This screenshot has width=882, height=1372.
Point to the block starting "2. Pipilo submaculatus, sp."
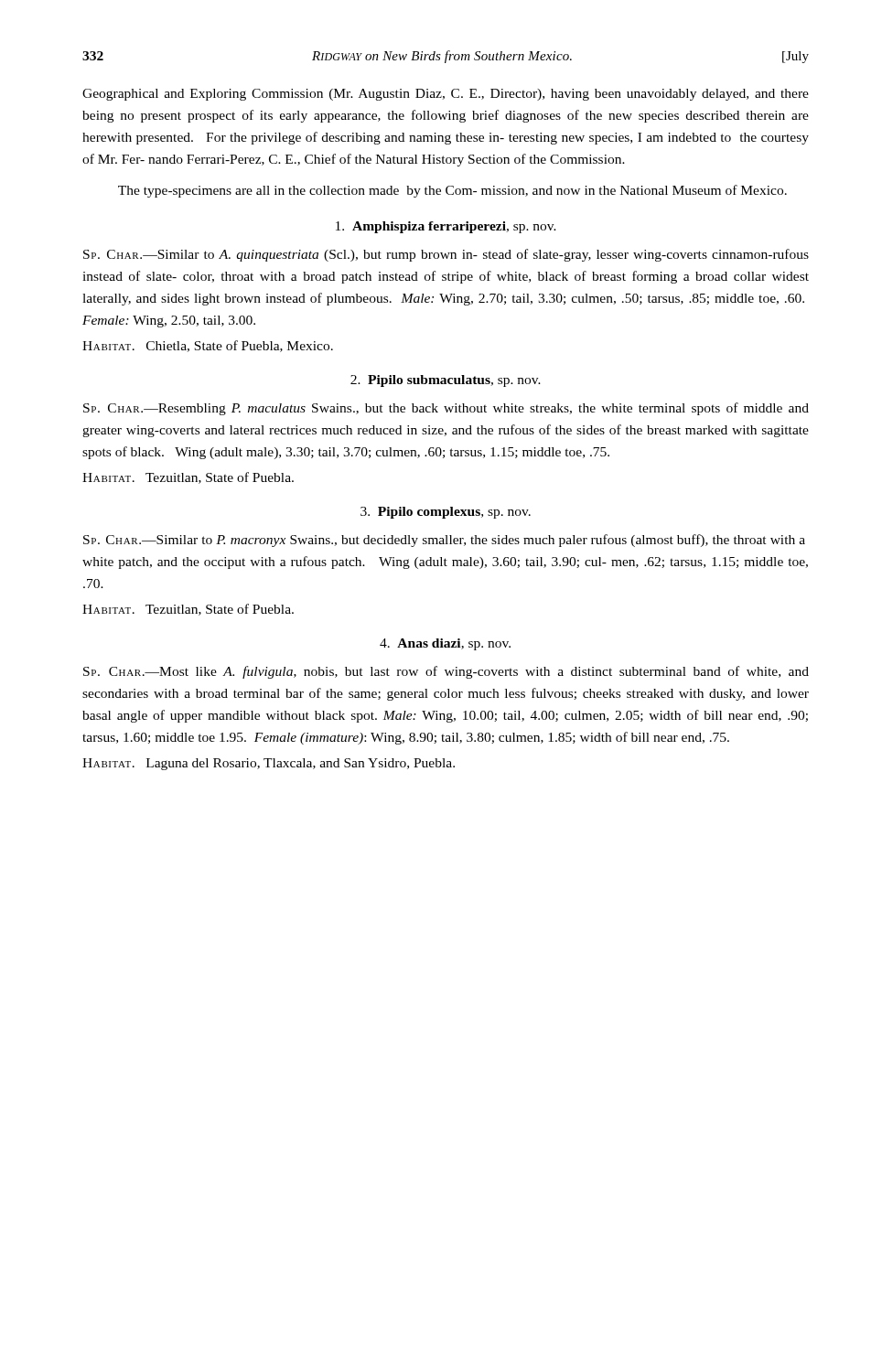tap(446, 379)
